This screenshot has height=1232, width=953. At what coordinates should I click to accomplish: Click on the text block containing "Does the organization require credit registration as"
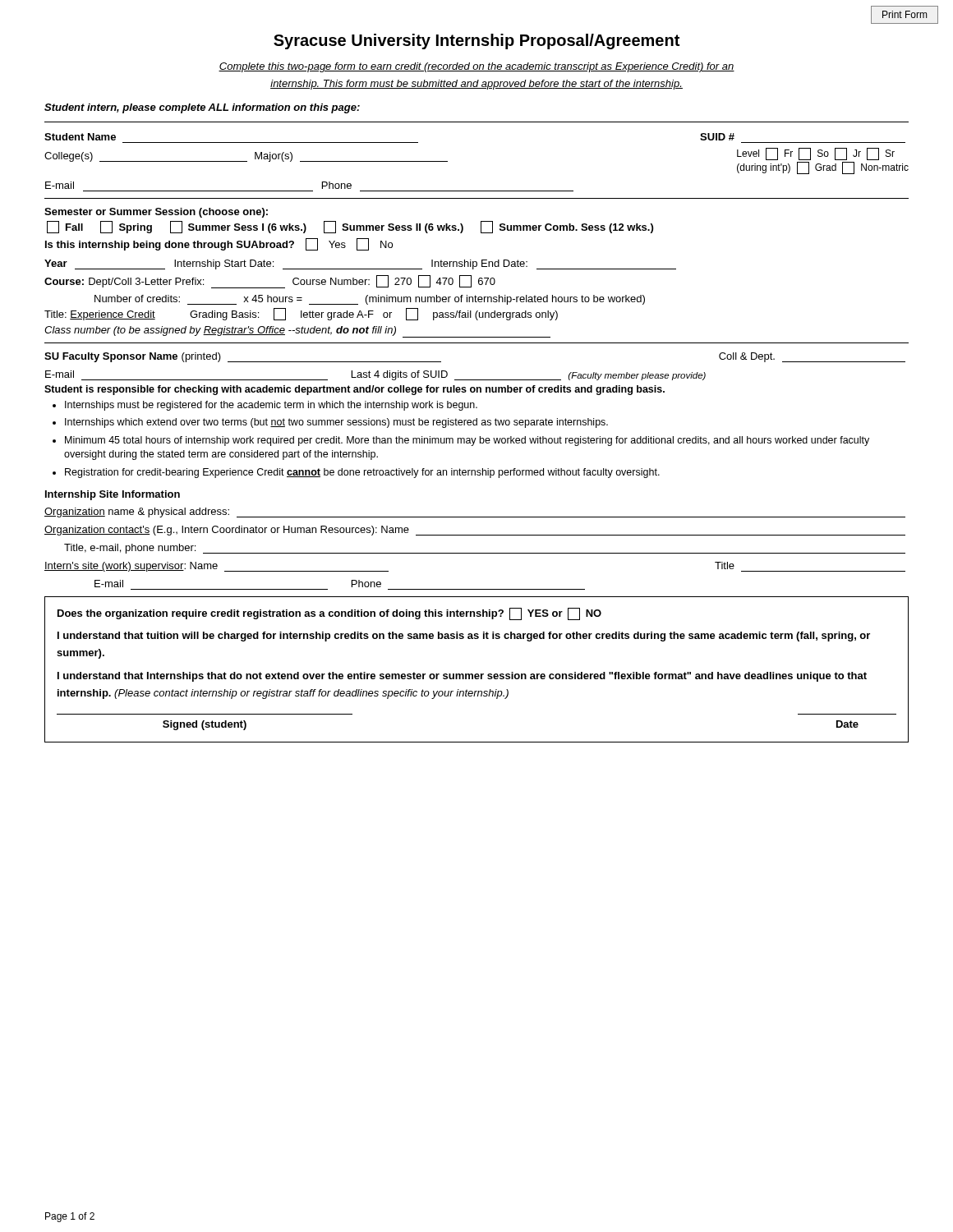[x=476, y=669]
